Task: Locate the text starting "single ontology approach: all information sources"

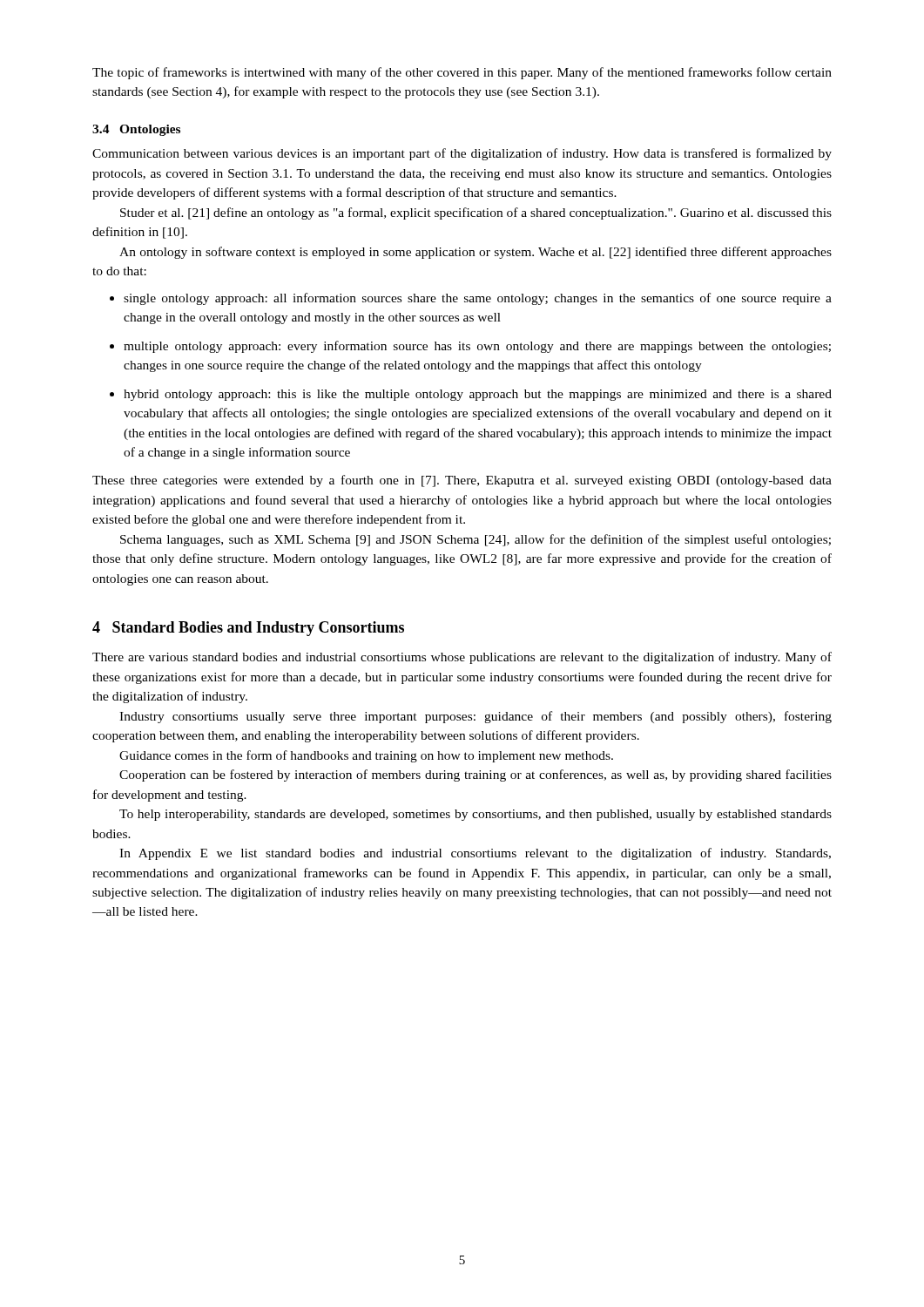Action: coord(478,307)
